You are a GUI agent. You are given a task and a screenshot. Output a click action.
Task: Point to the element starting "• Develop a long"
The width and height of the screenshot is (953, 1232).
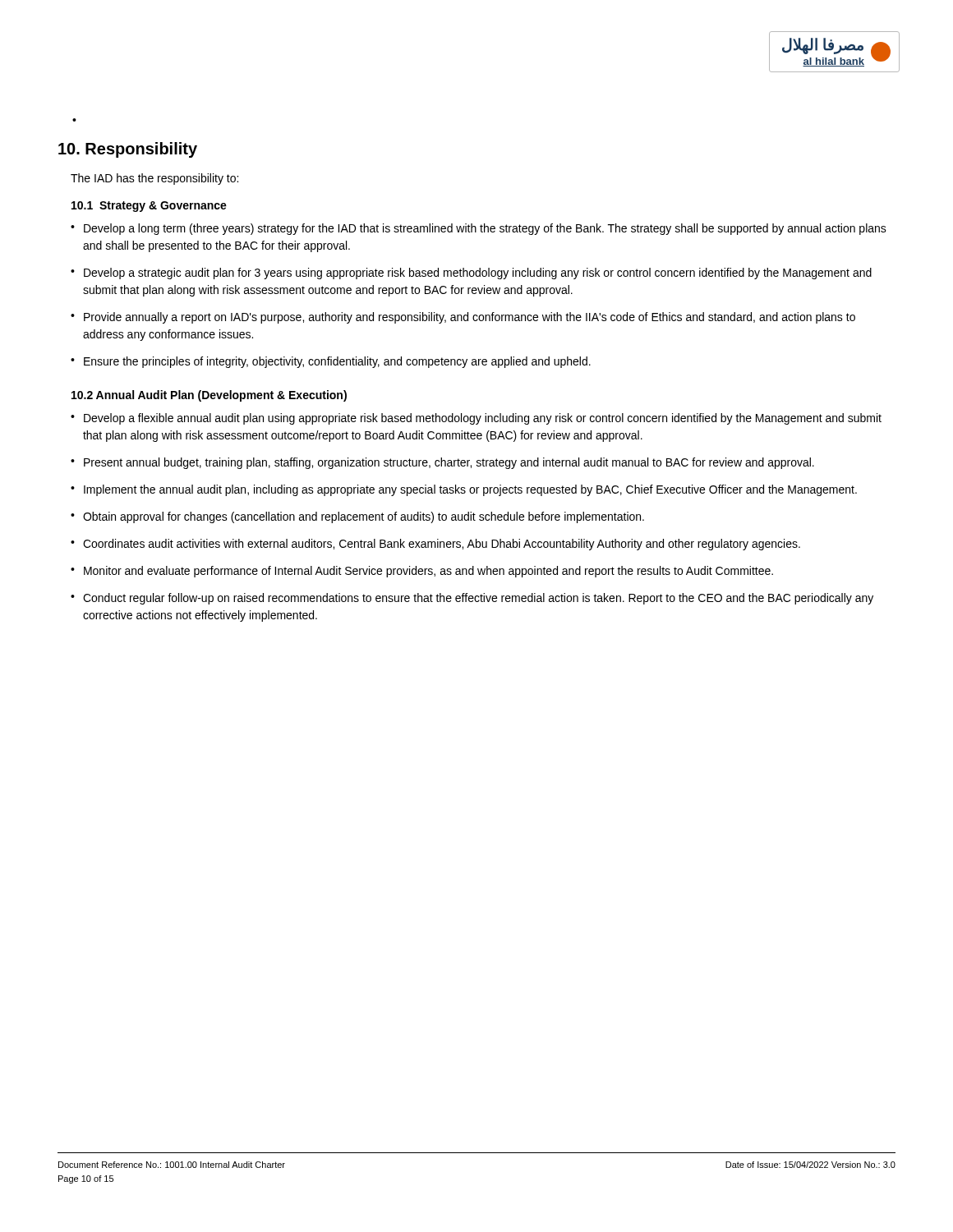point(483,237)
